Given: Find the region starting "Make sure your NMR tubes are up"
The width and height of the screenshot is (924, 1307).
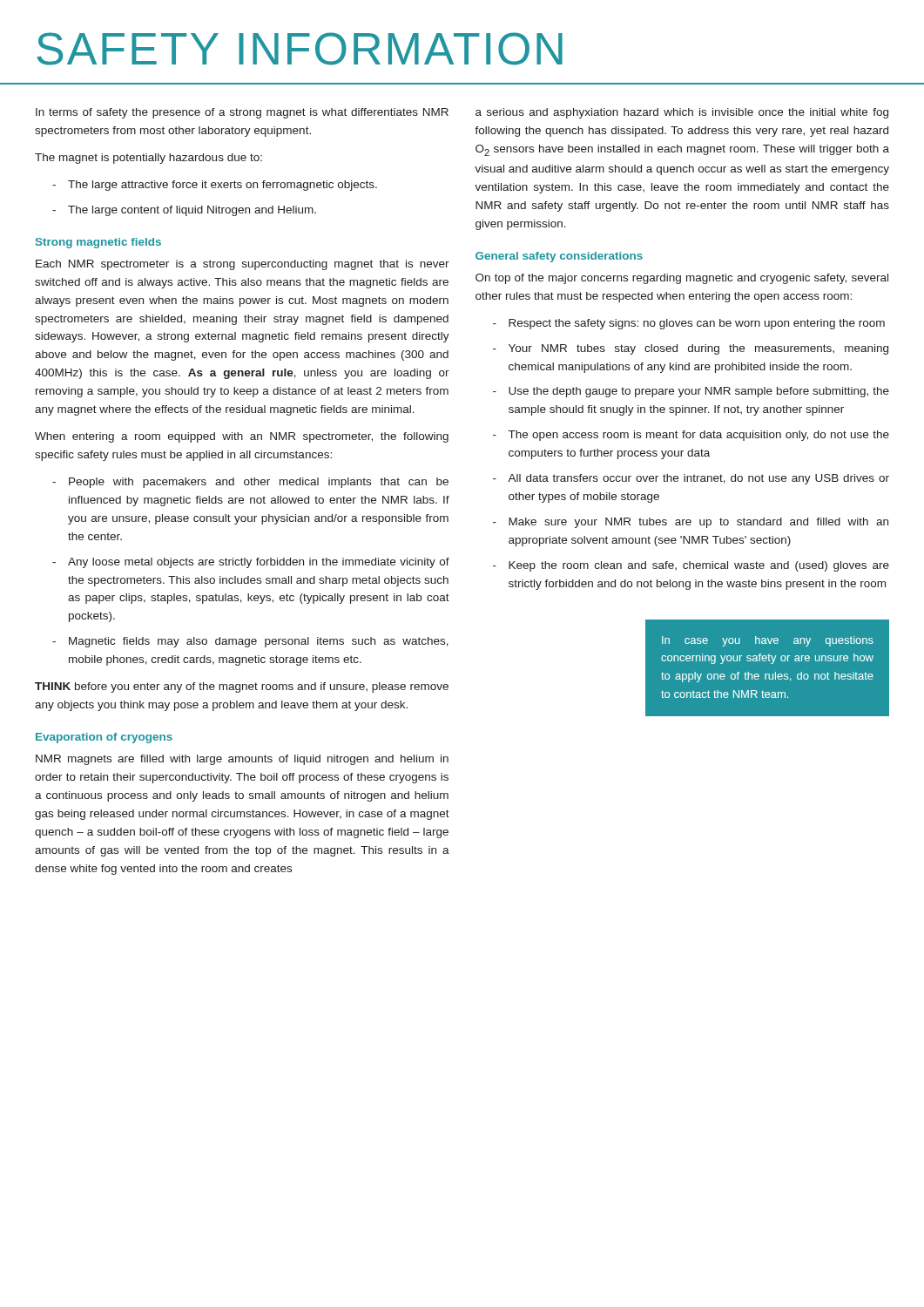Looking at the screenshot, I should (699, 531).
